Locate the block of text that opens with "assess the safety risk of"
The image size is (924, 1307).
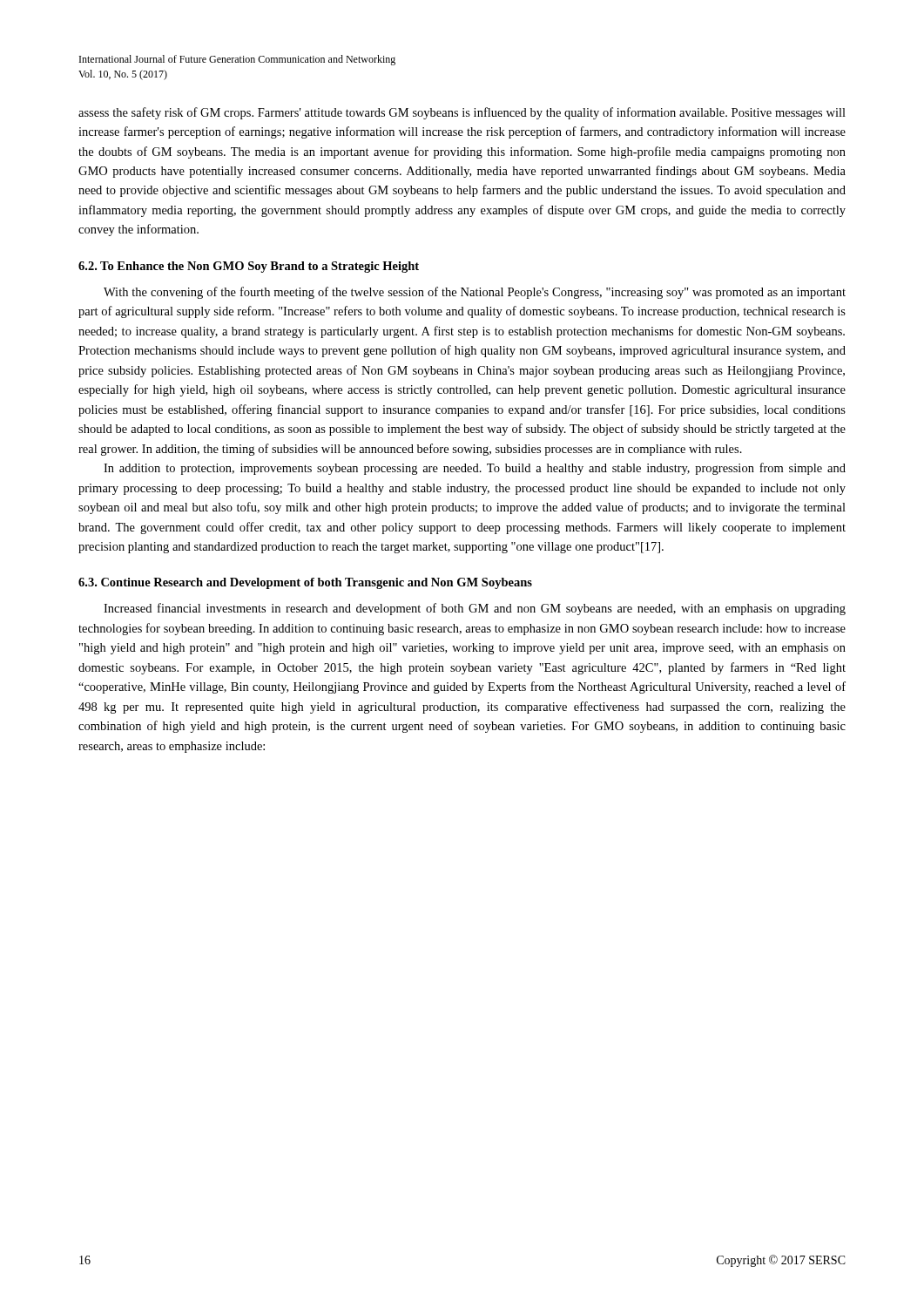pyautogui.click(x=462, y=171)
